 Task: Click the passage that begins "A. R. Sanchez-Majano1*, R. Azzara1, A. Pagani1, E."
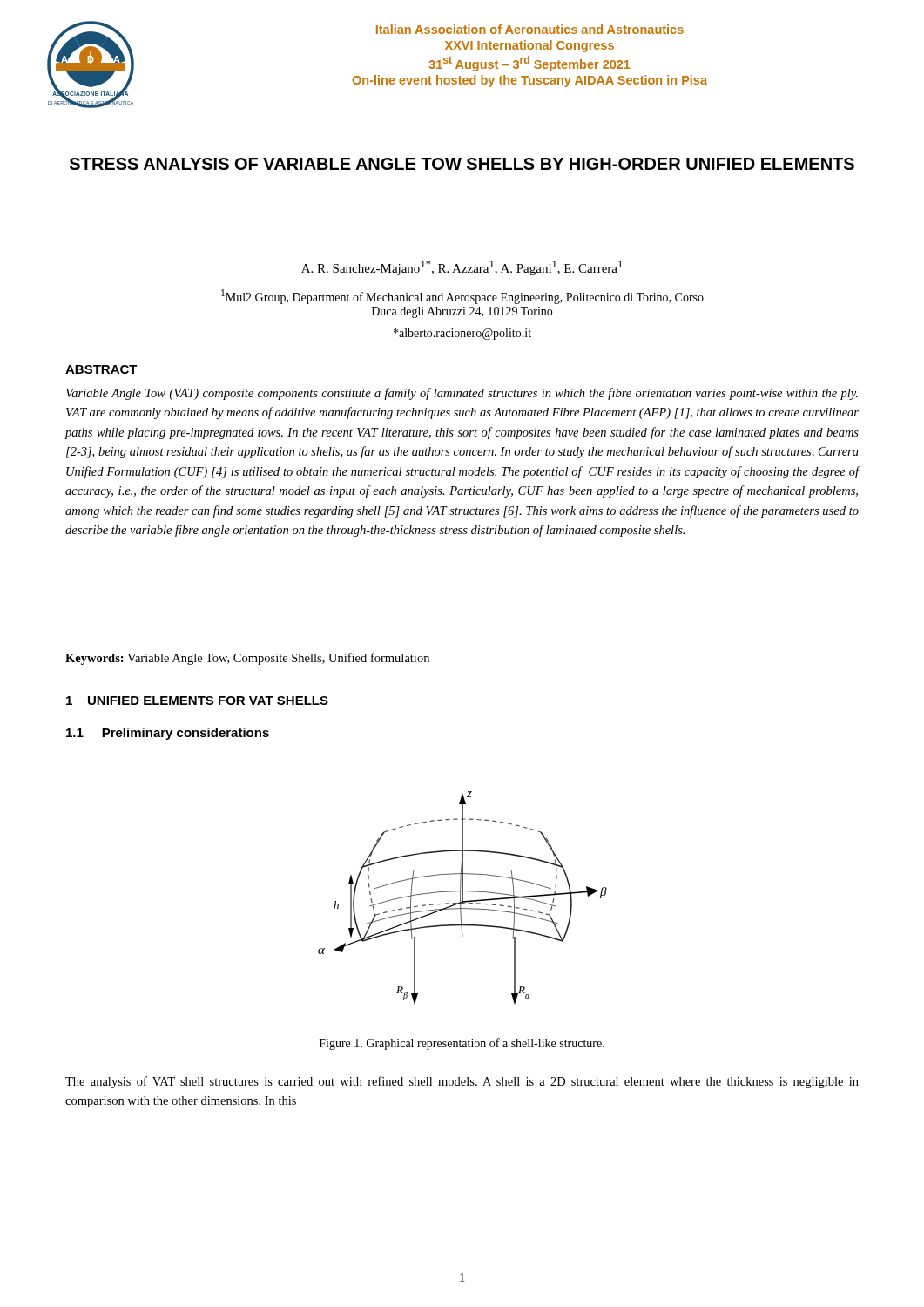coord(462,267)
